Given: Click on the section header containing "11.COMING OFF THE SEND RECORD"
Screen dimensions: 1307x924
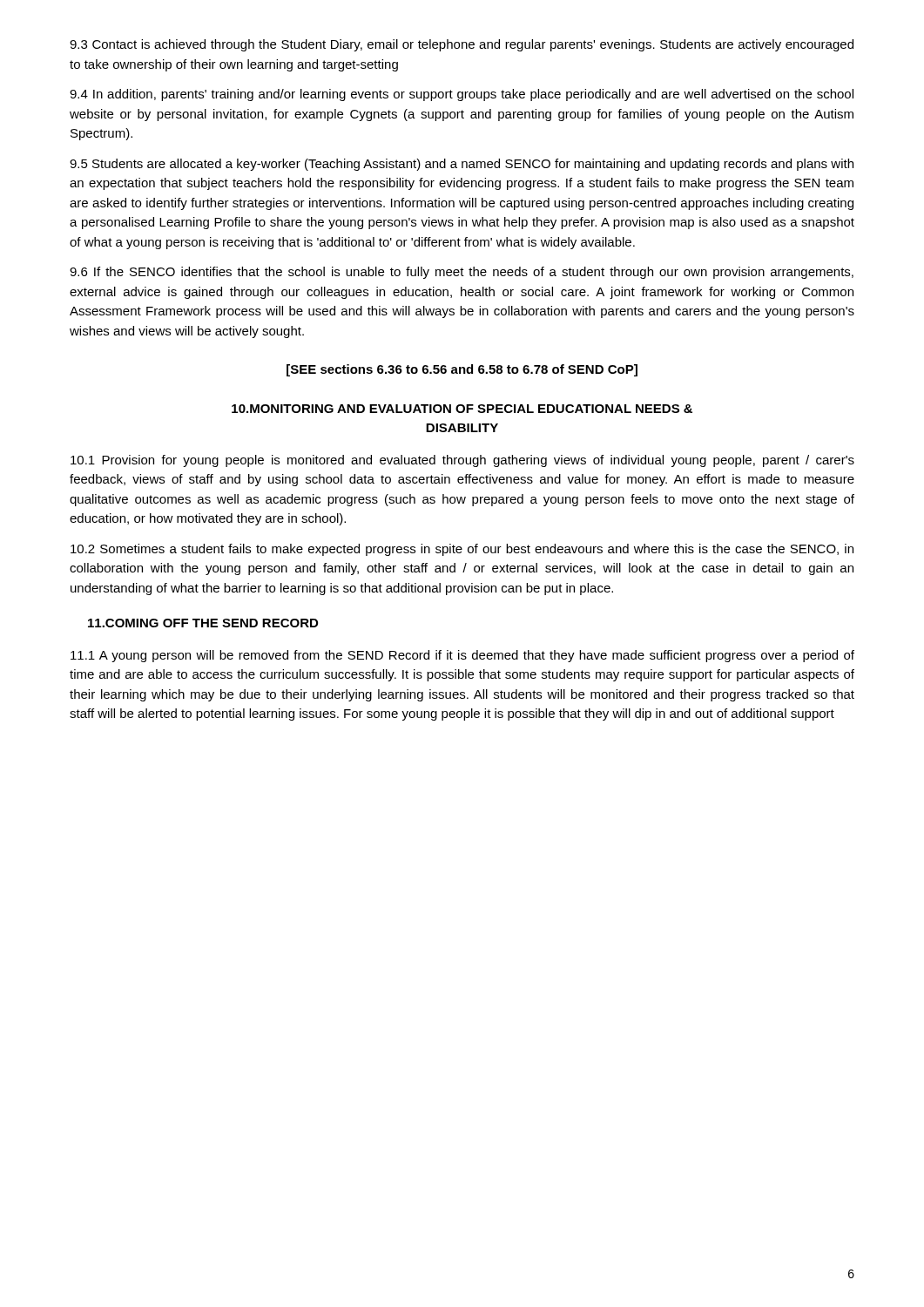Looking at the screenshot, I should click(x=203, y=623).
